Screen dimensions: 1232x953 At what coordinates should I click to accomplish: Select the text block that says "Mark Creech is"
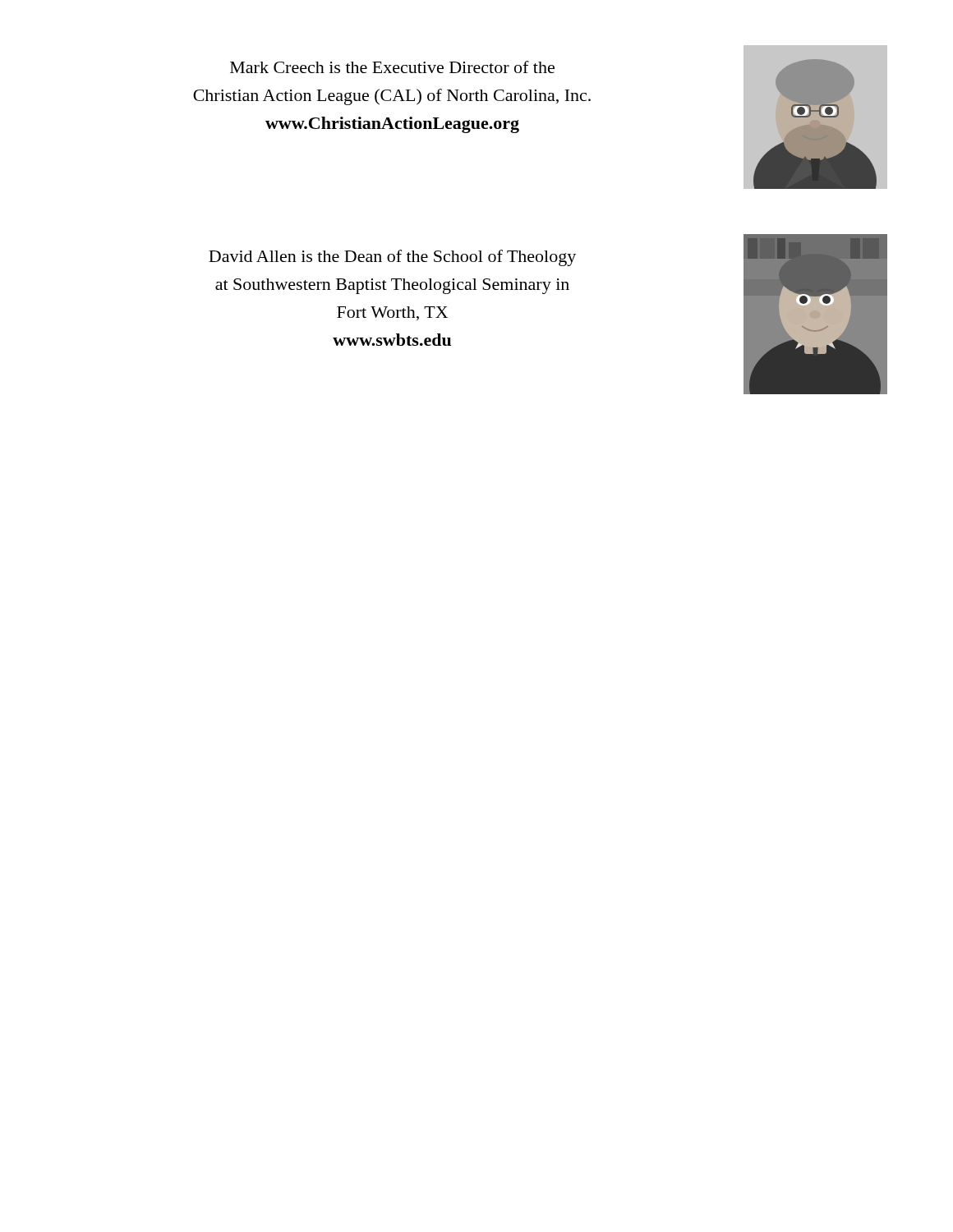(392, 95)
